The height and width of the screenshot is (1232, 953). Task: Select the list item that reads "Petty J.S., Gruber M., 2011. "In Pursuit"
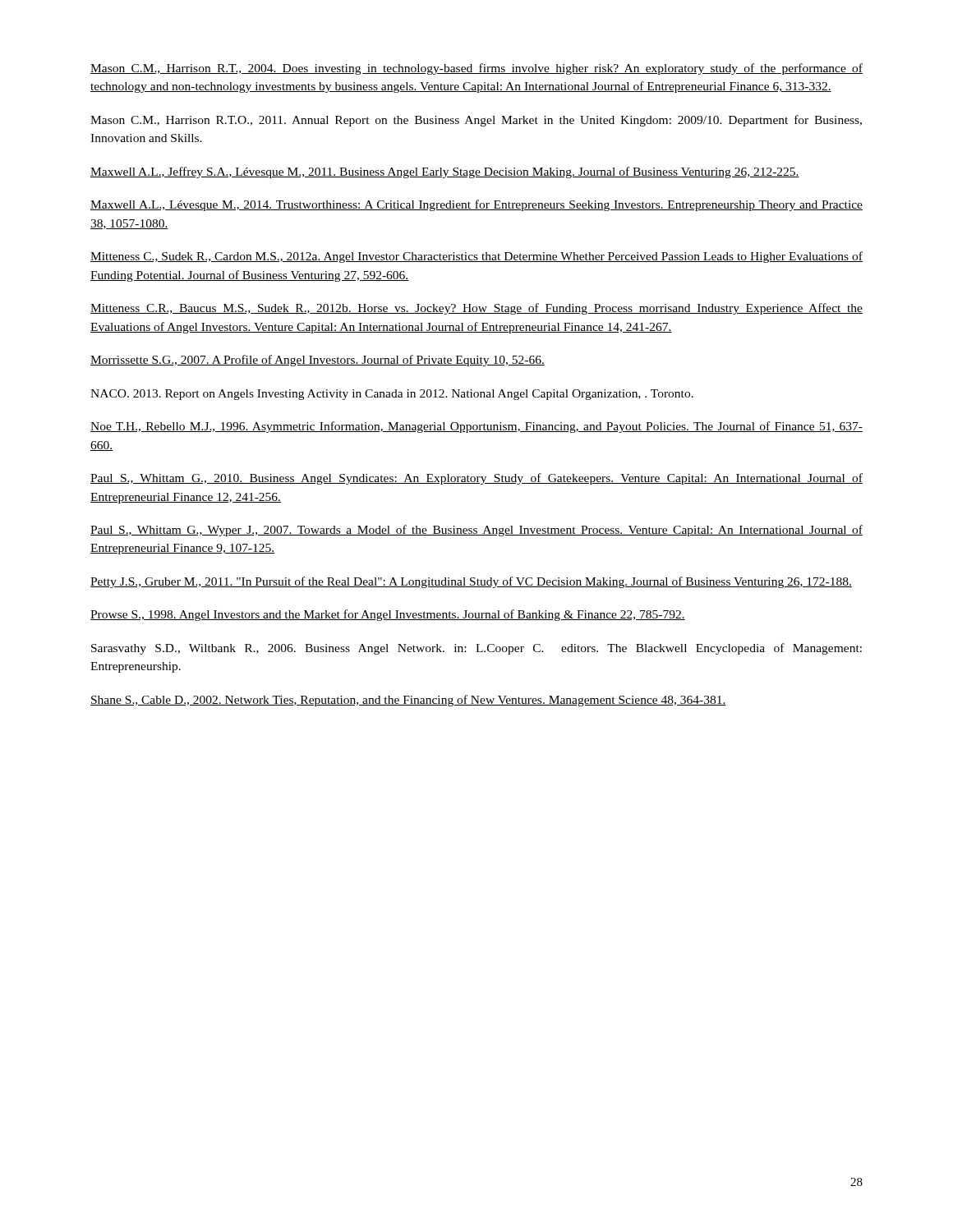pos(471,581)
